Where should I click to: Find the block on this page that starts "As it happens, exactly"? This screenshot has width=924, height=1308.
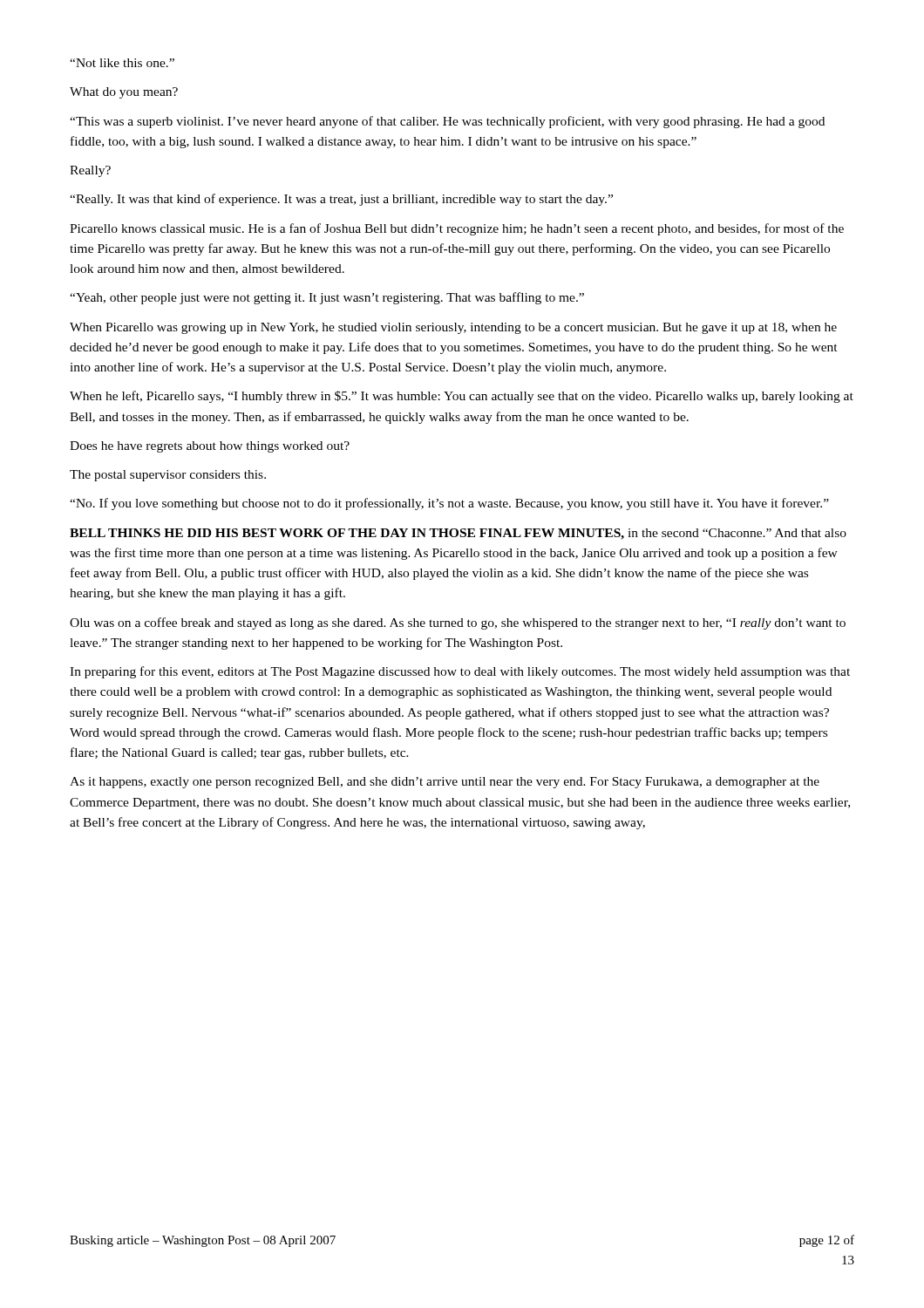pyautogui.click(x=460, y=801)
